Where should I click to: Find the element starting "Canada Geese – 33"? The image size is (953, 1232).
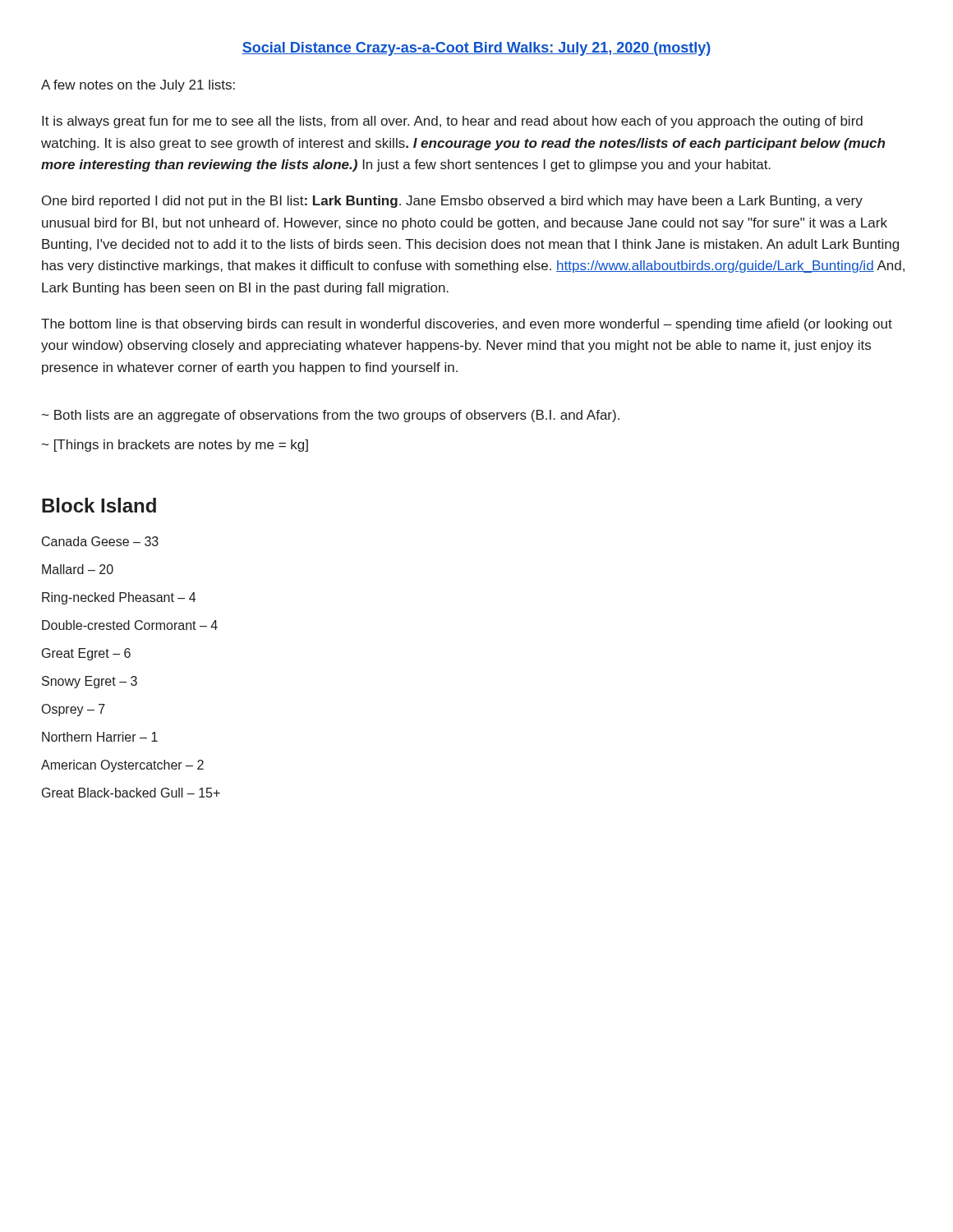tap(100, 542)
